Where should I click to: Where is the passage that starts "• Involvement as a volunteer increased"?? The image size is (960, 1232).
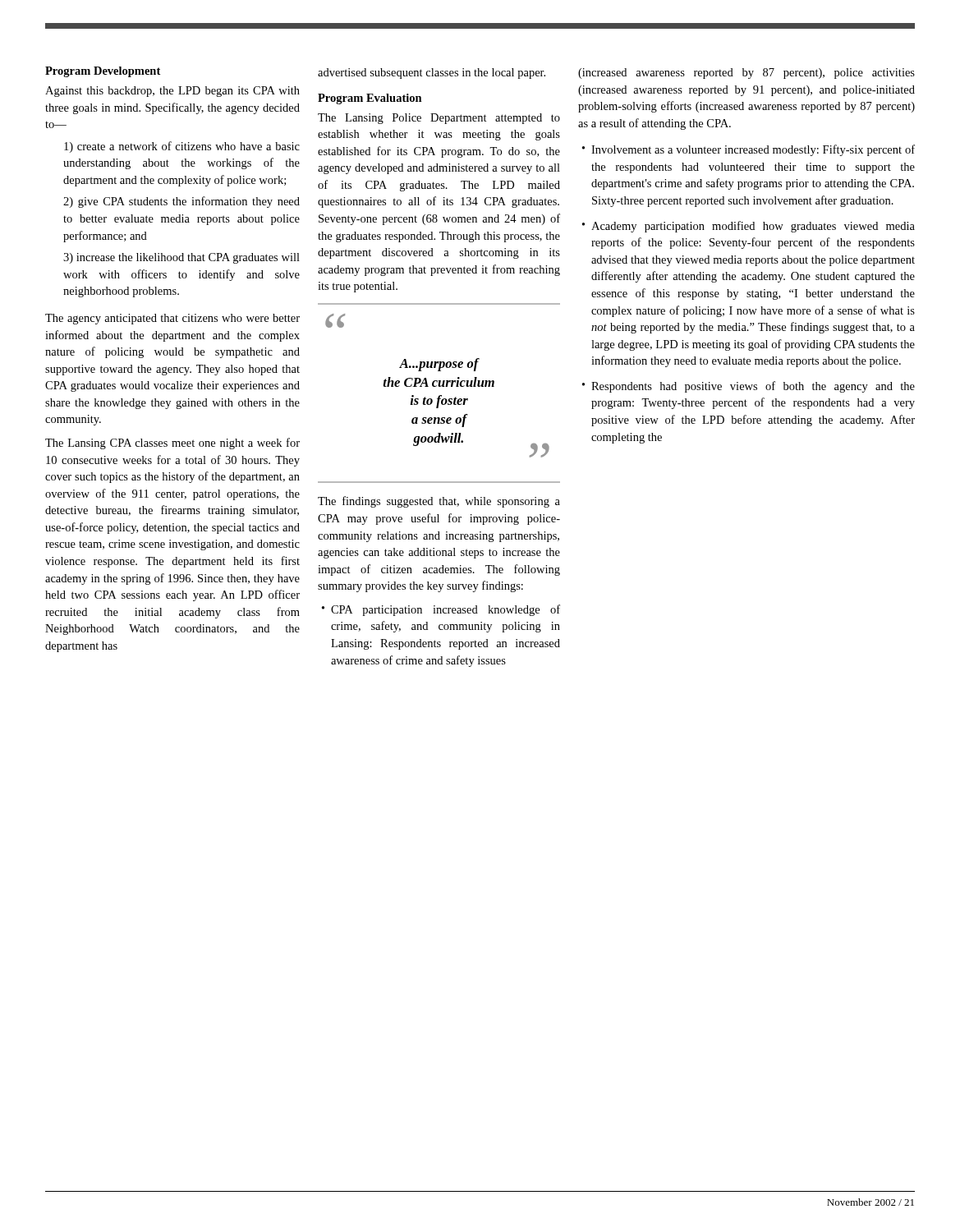[x=748, y=175]
